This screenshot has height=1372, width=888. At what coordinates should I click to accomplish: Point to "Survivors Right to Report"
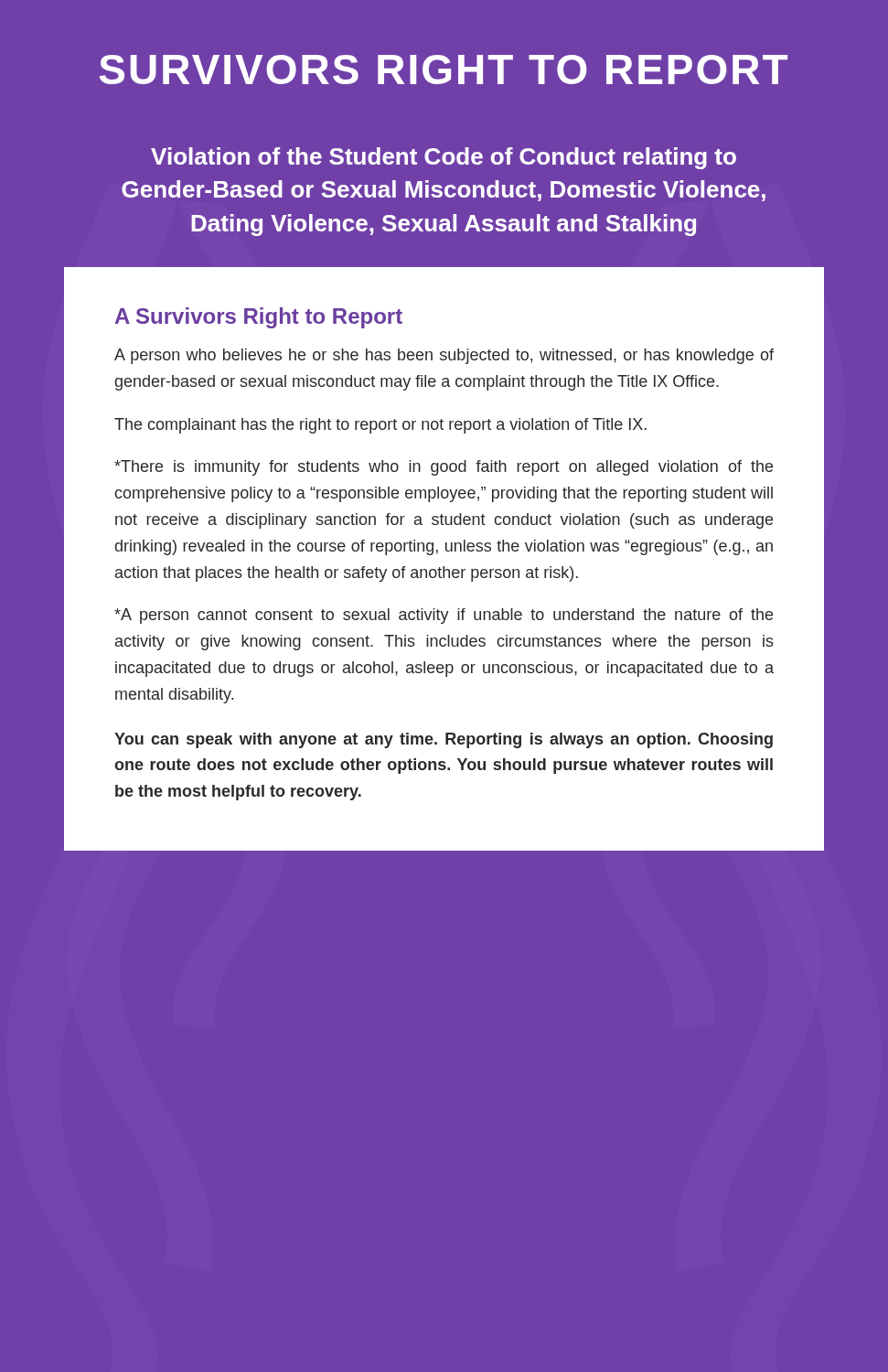pos(444,70)
